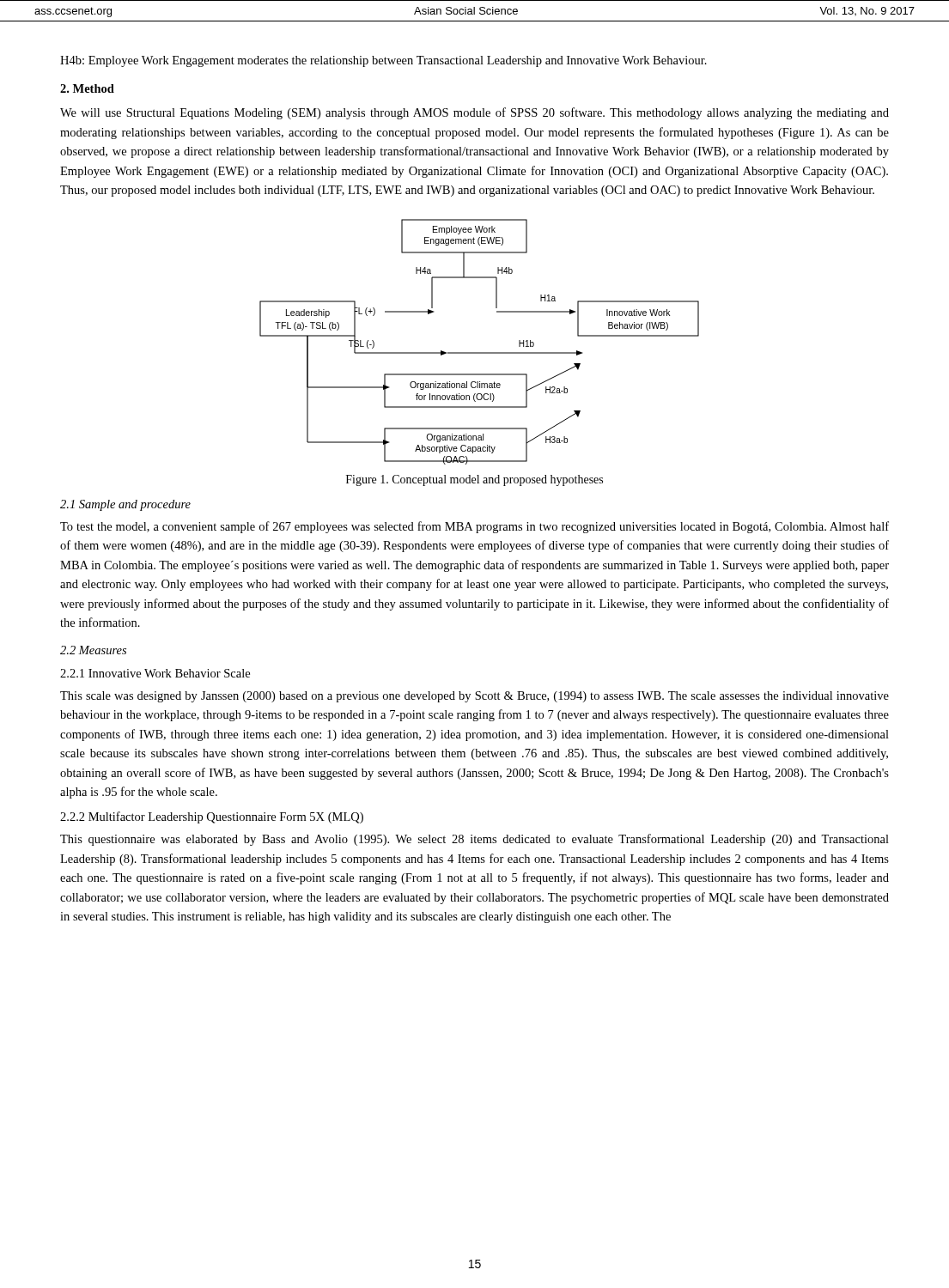Screen dimensions: 1288x949
Task: Click where it says "2.2 Measures"
Action: (93, 650)
